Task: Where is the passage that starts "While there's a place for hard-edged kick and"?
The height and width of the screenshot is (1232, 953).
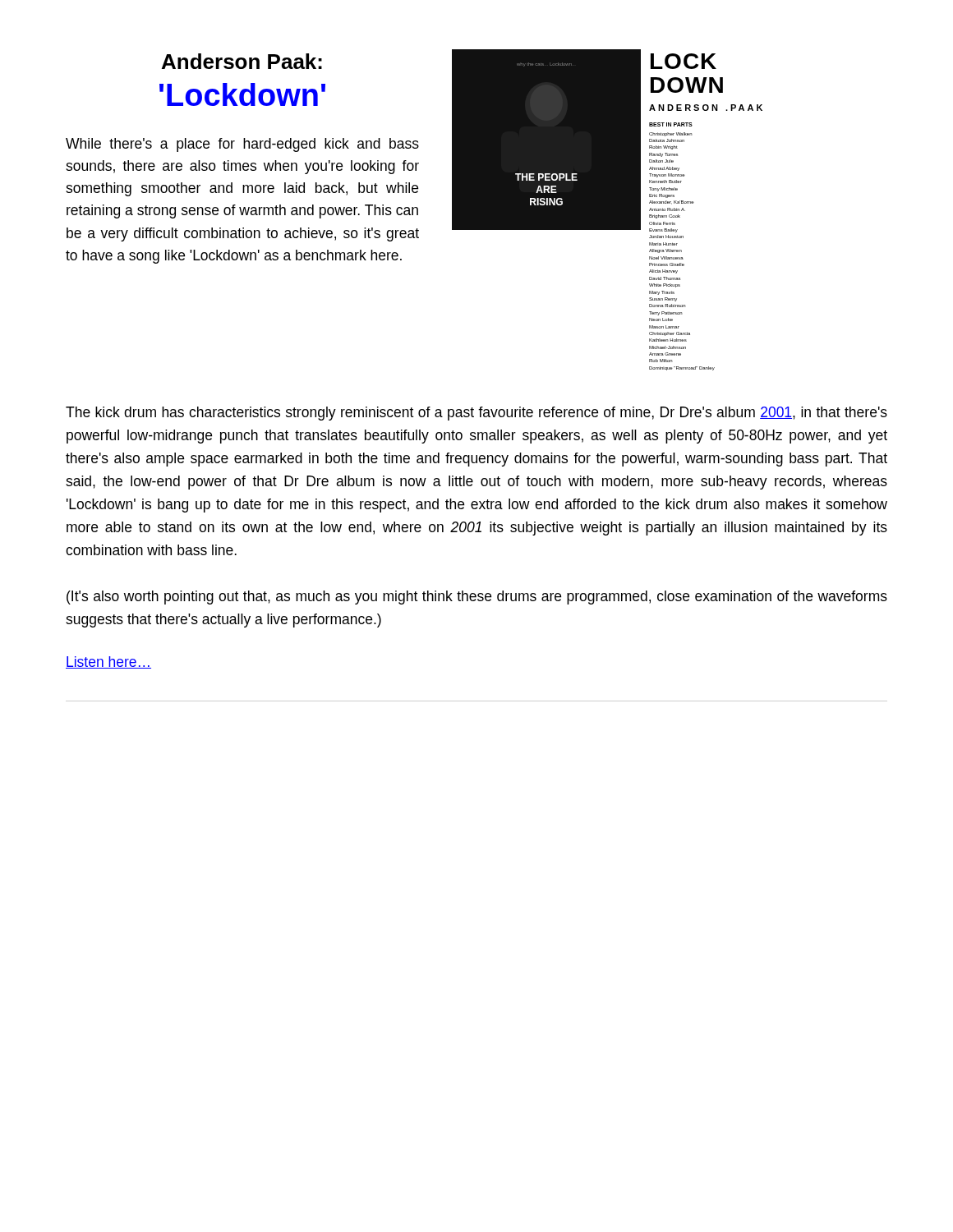Action: tap(242, 199)
